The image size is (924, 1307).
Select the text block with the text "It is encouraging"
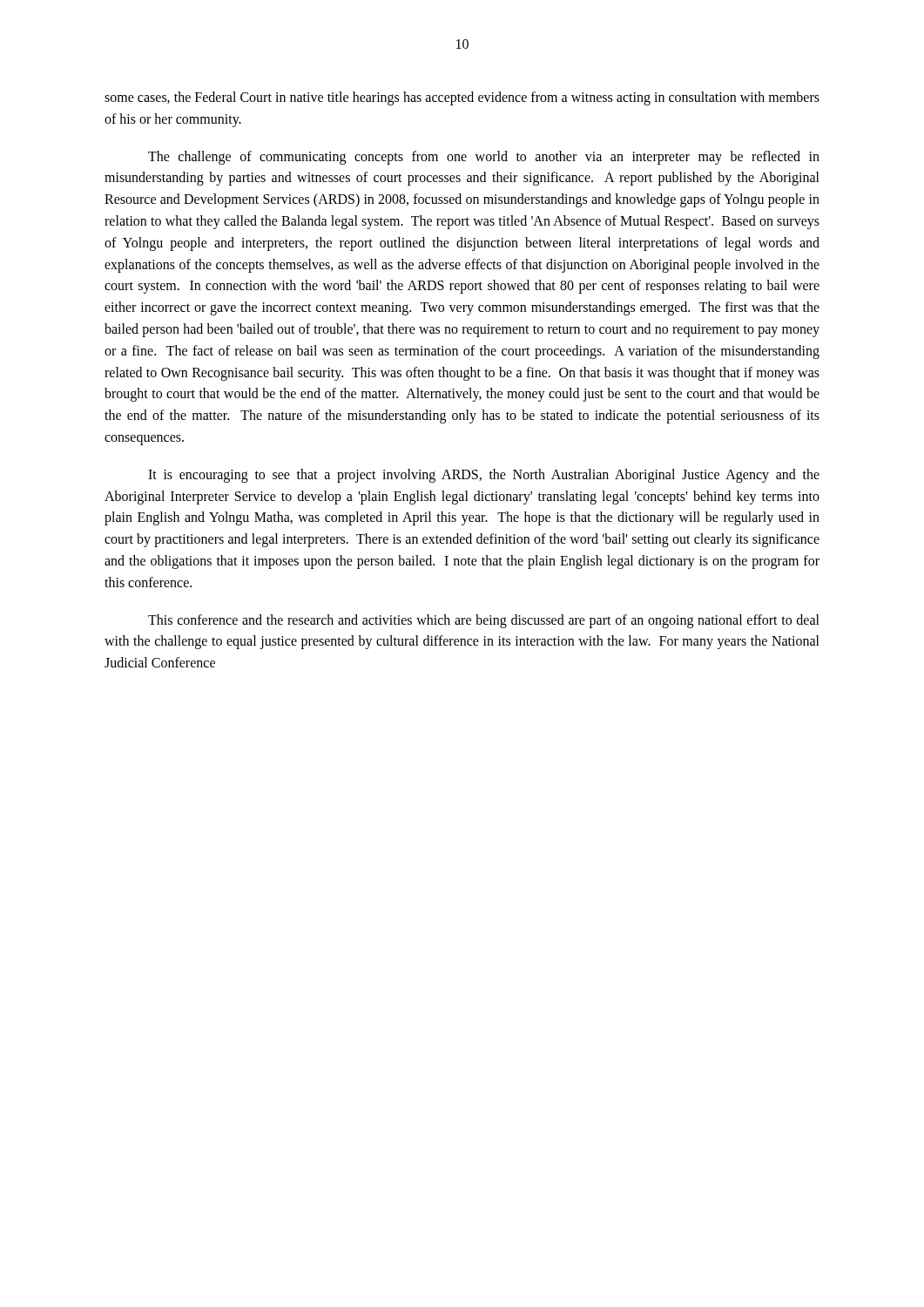(462, 529)
